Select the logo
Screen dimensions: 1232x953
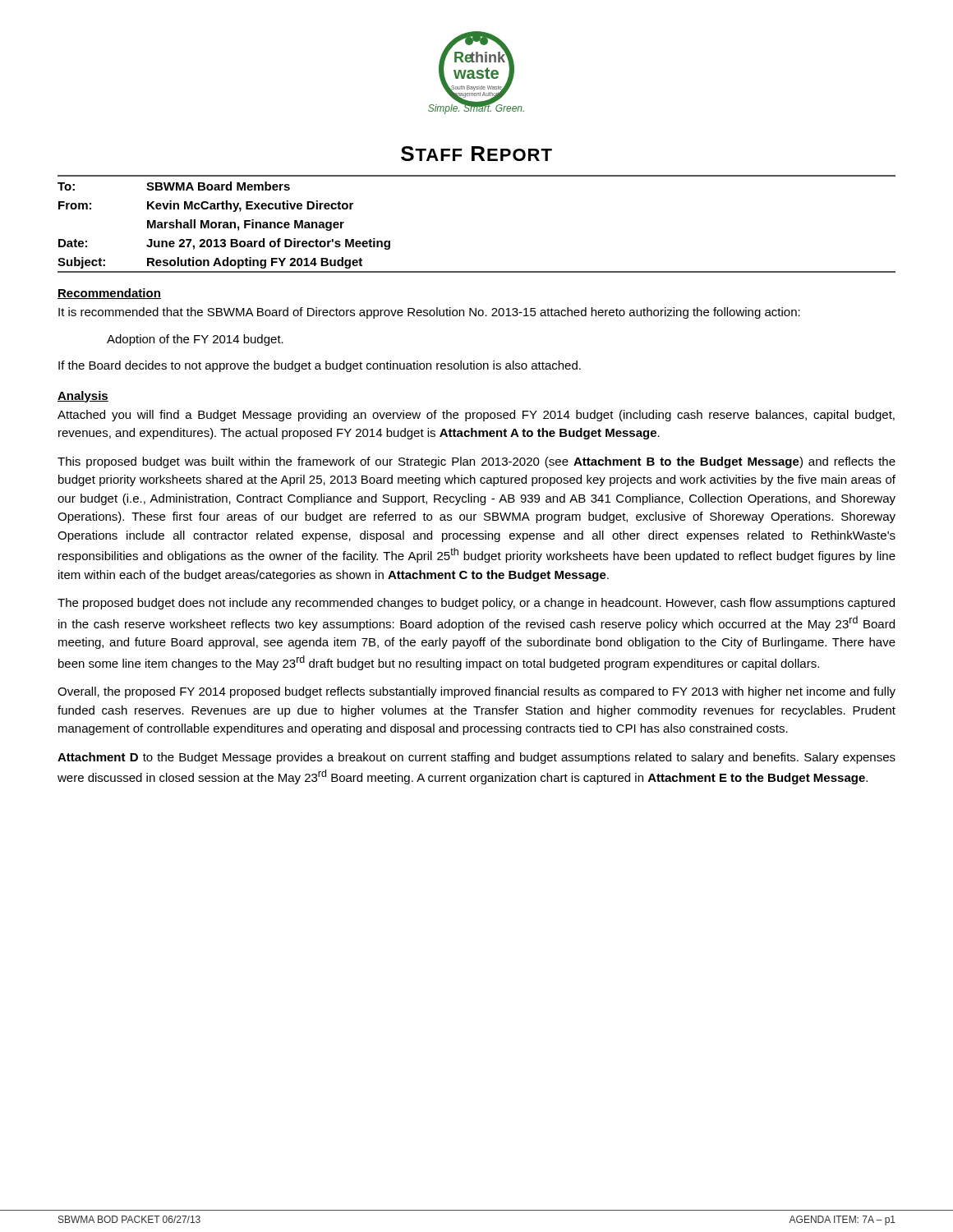click(476, 63)
